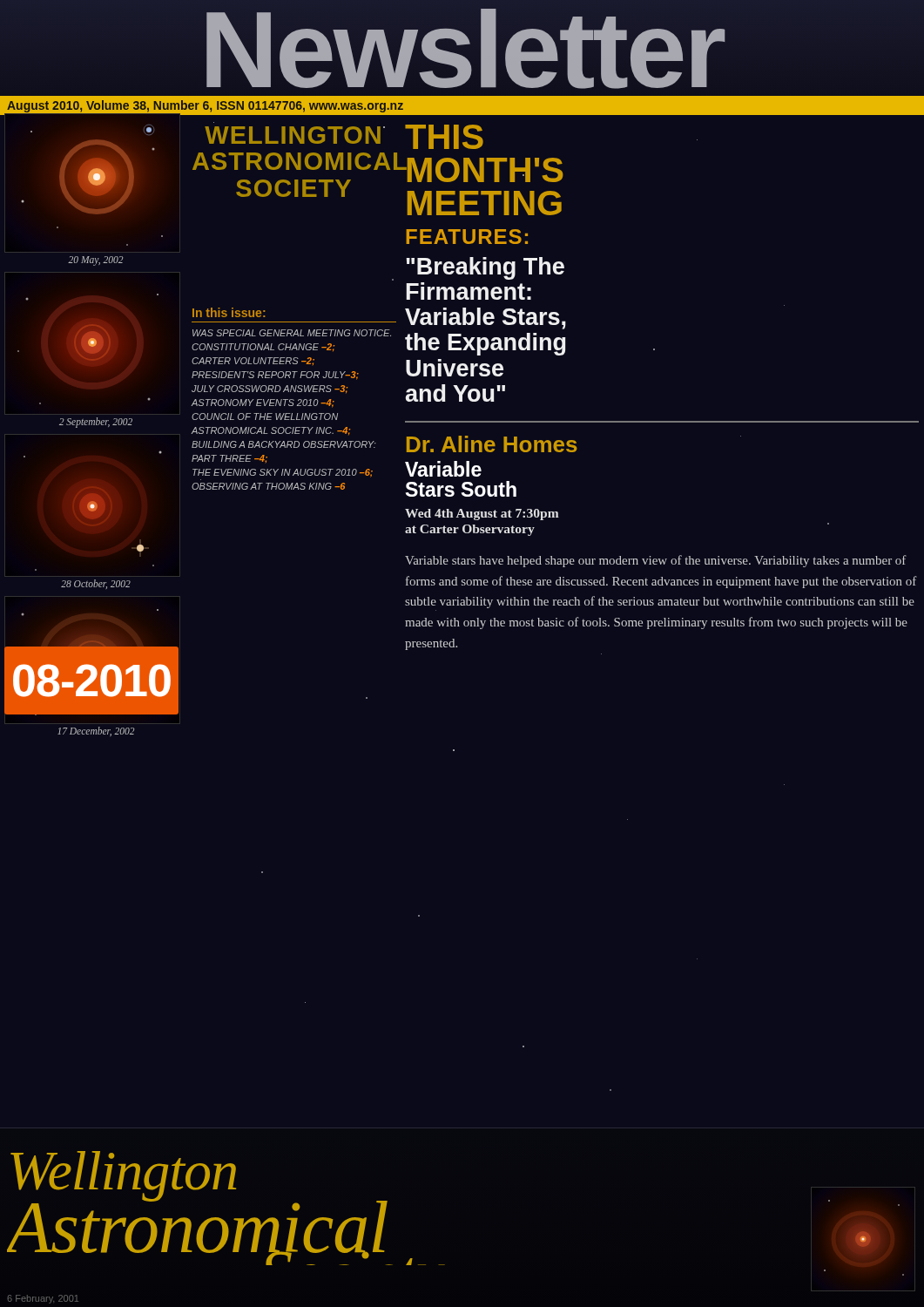Find the list item containing "ASTRONOMY EVENTS 2010 –4;"
The width and height of the screenshot is (924, 1307).
click(x=263, y=403)
